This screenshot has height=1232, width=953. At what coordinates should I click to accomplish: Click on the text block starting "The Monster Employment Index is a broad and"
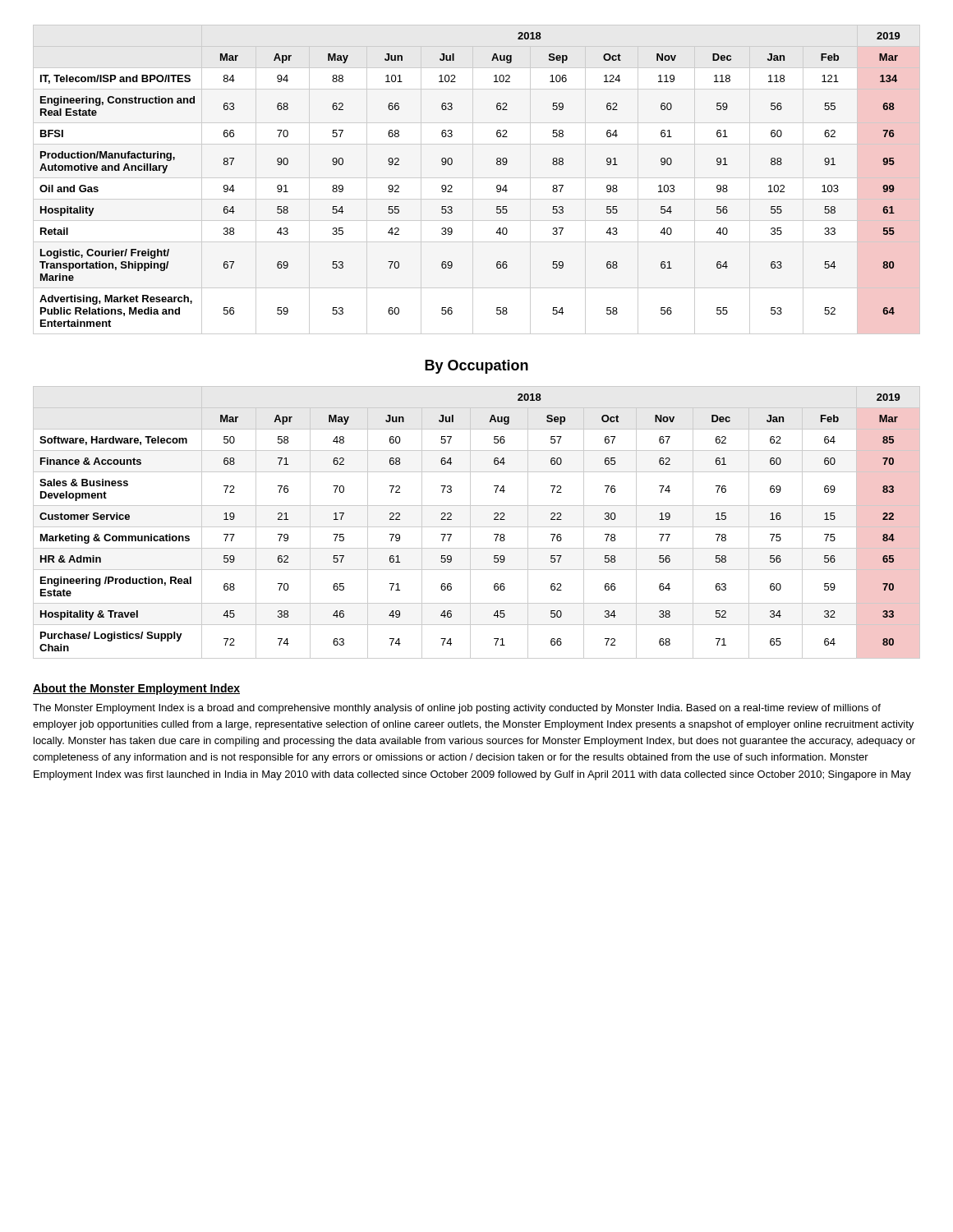pyautogui.click(x=474, y=741)
